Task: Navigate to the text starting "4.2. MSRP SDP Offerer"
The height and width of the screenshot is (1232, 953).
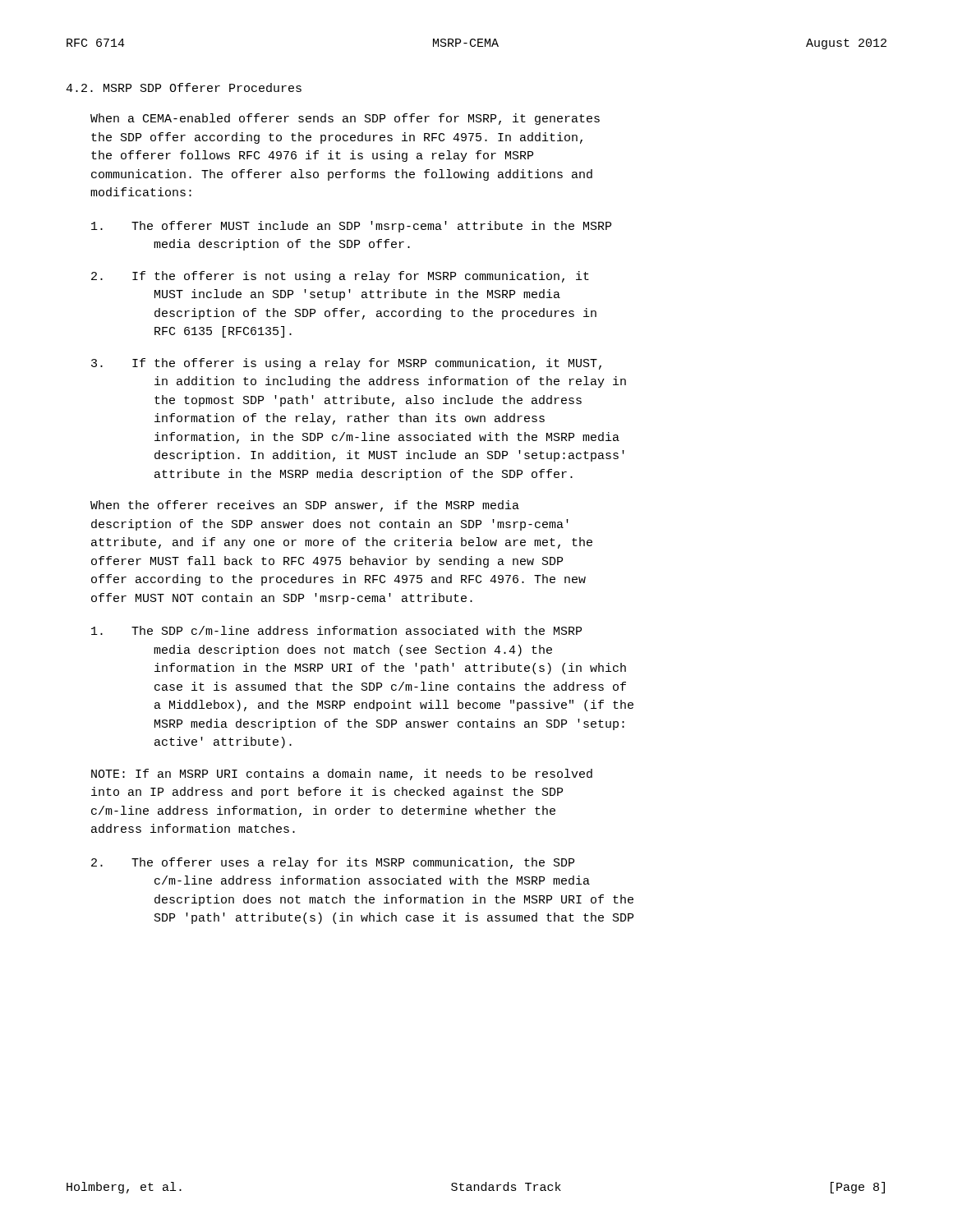Action: [184, 89]
